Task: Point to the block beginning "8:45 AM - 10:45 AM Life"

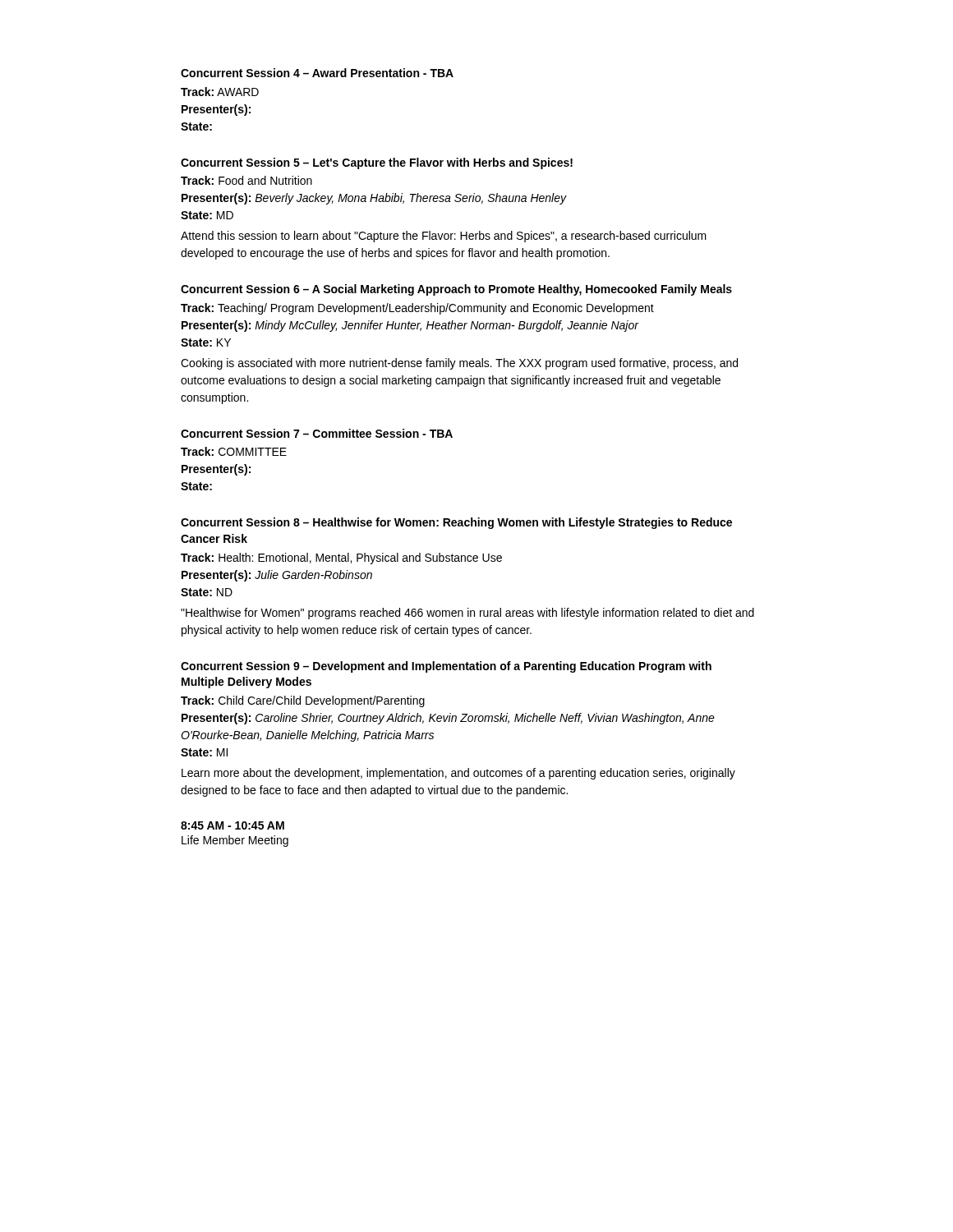Action: coord(232,825)
